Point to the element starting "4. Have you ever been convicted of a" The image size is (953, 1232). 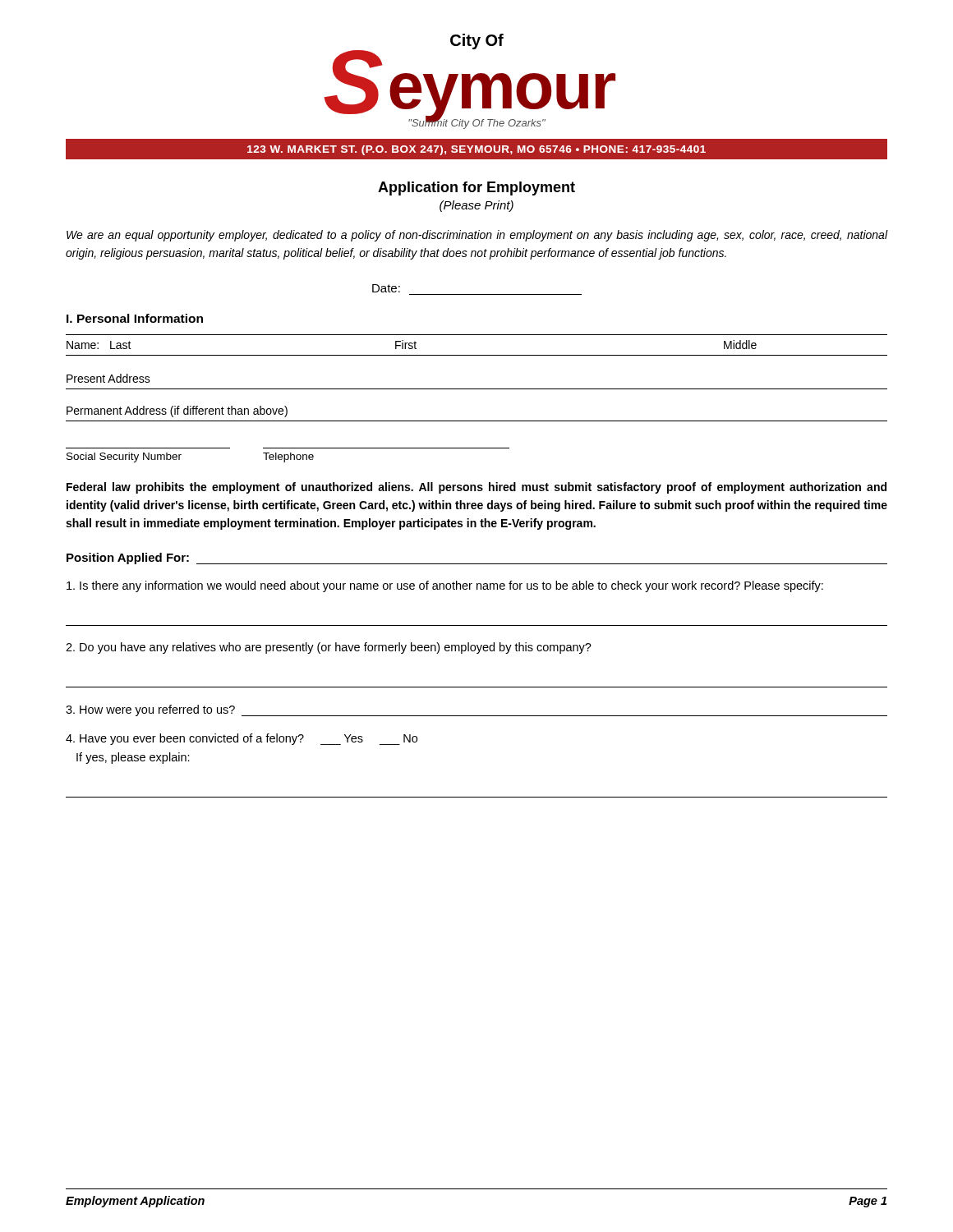(242, 739)
